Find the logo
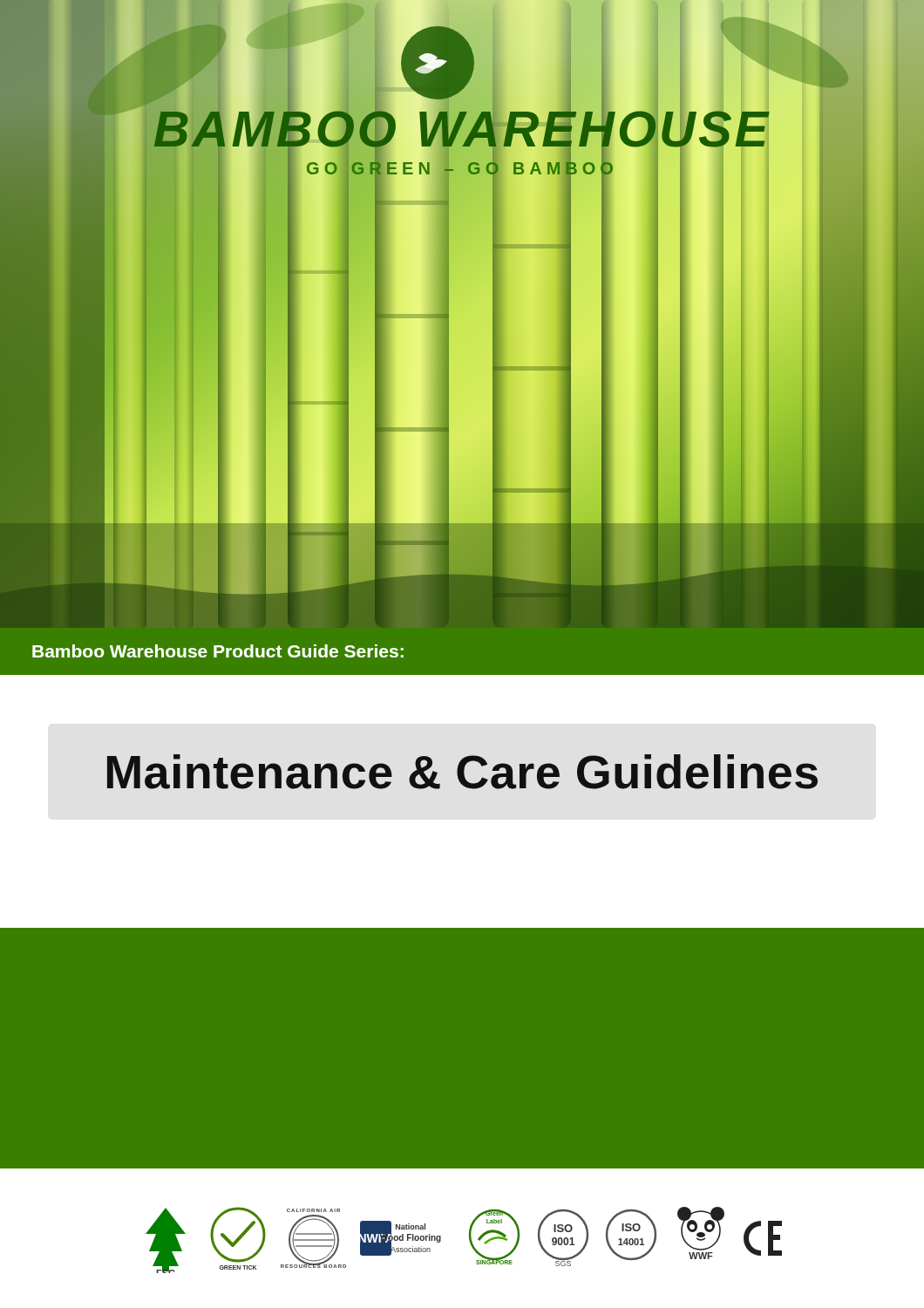This screenshot has height=1308, width=924. tap(462, 1238)
